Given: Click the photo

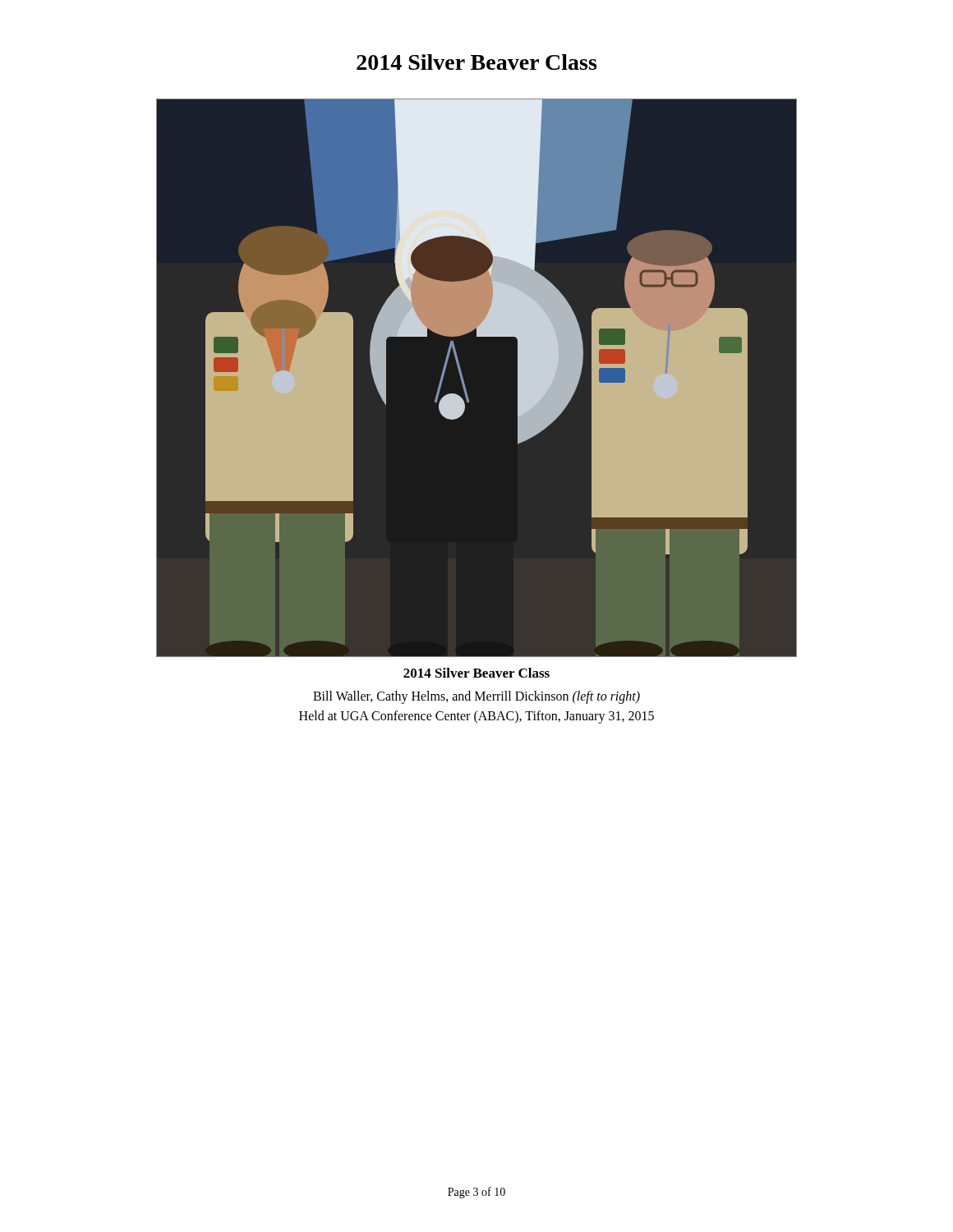Looking at the screenshot, I should tap(476, 378).
